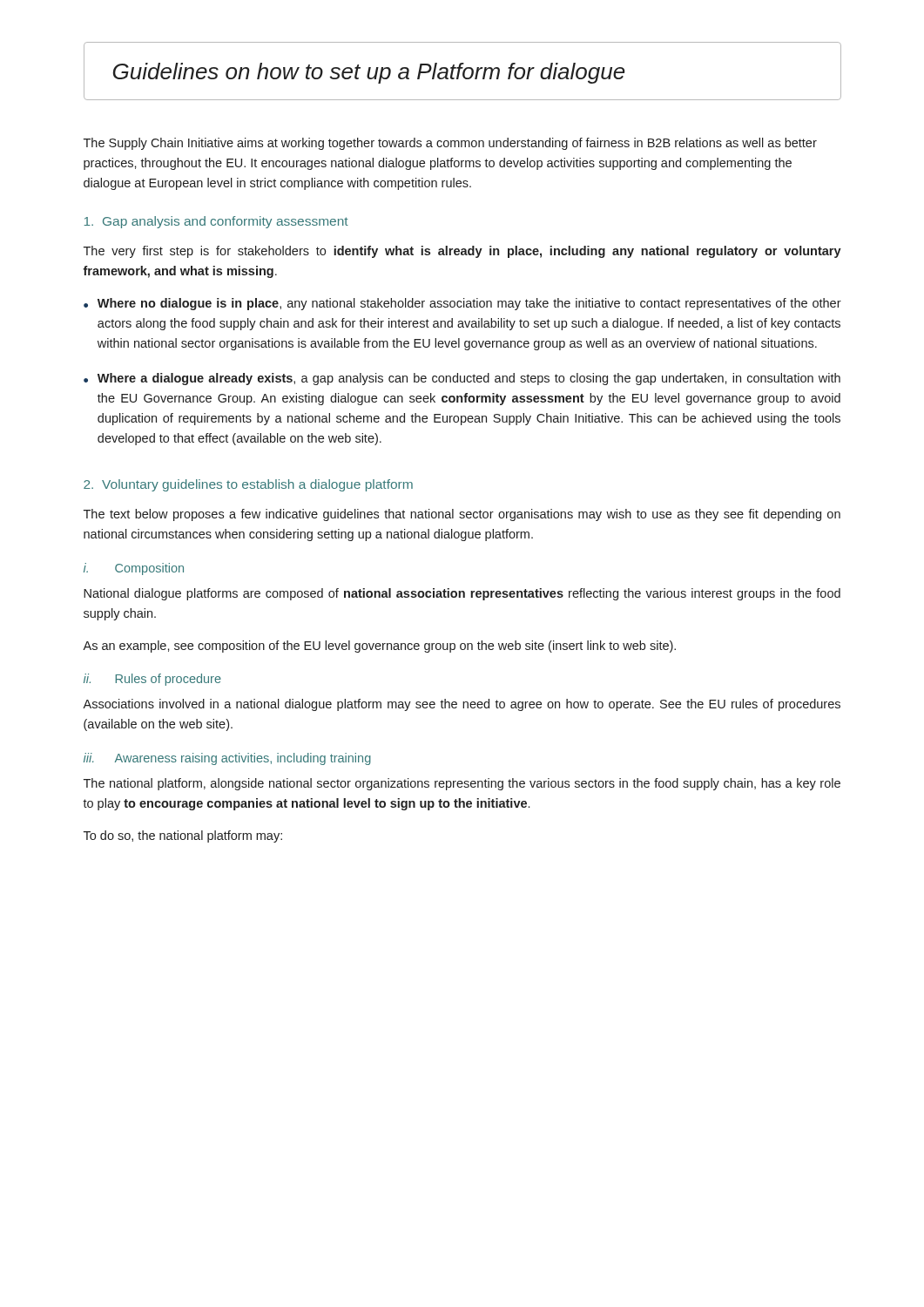Where is the passage that starts "Associations involved in a national dialogue platform"?

pos(462,714)
